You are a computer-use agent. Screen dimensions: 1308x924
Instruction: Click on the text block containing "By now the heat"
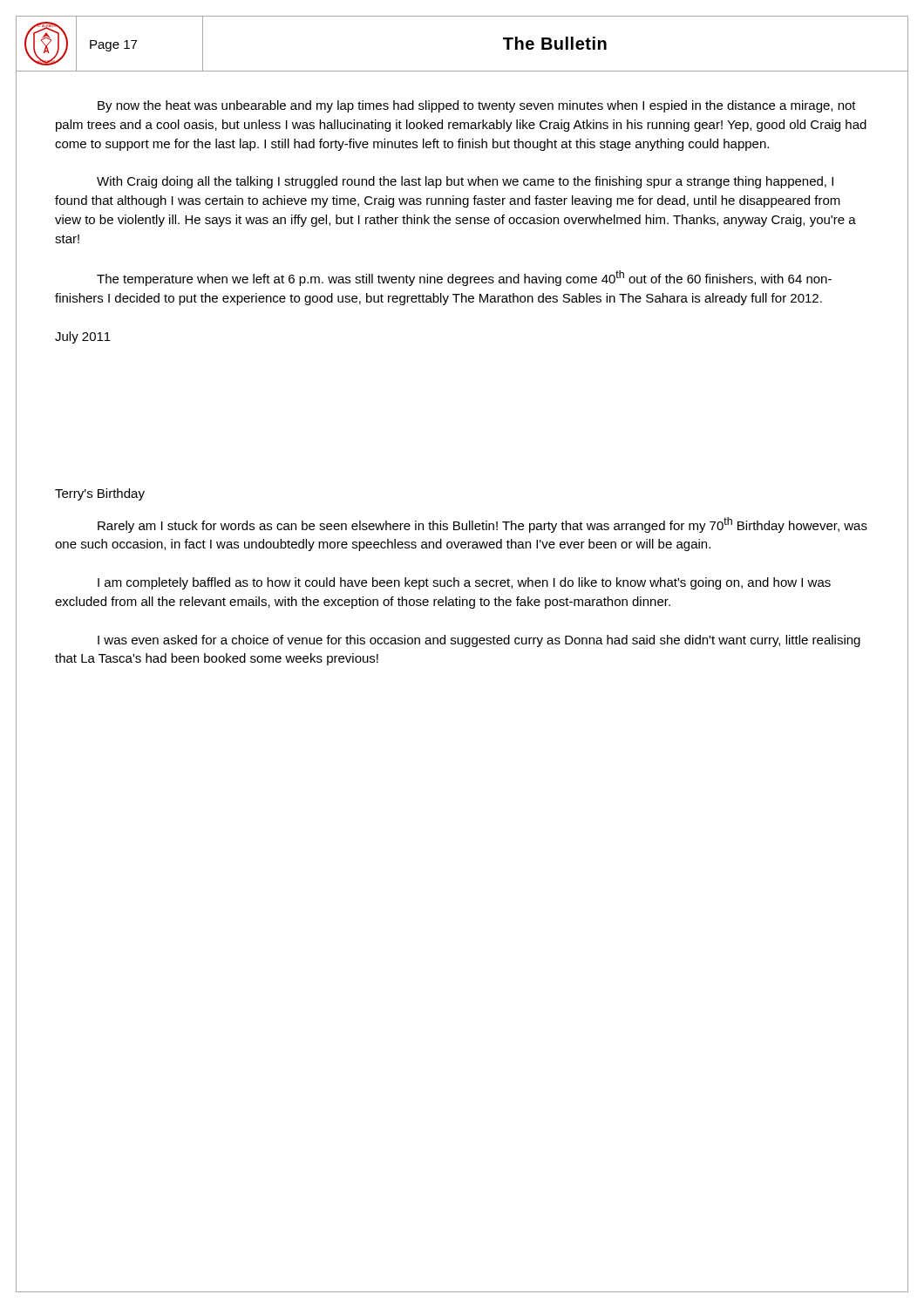tap(462, 124)
